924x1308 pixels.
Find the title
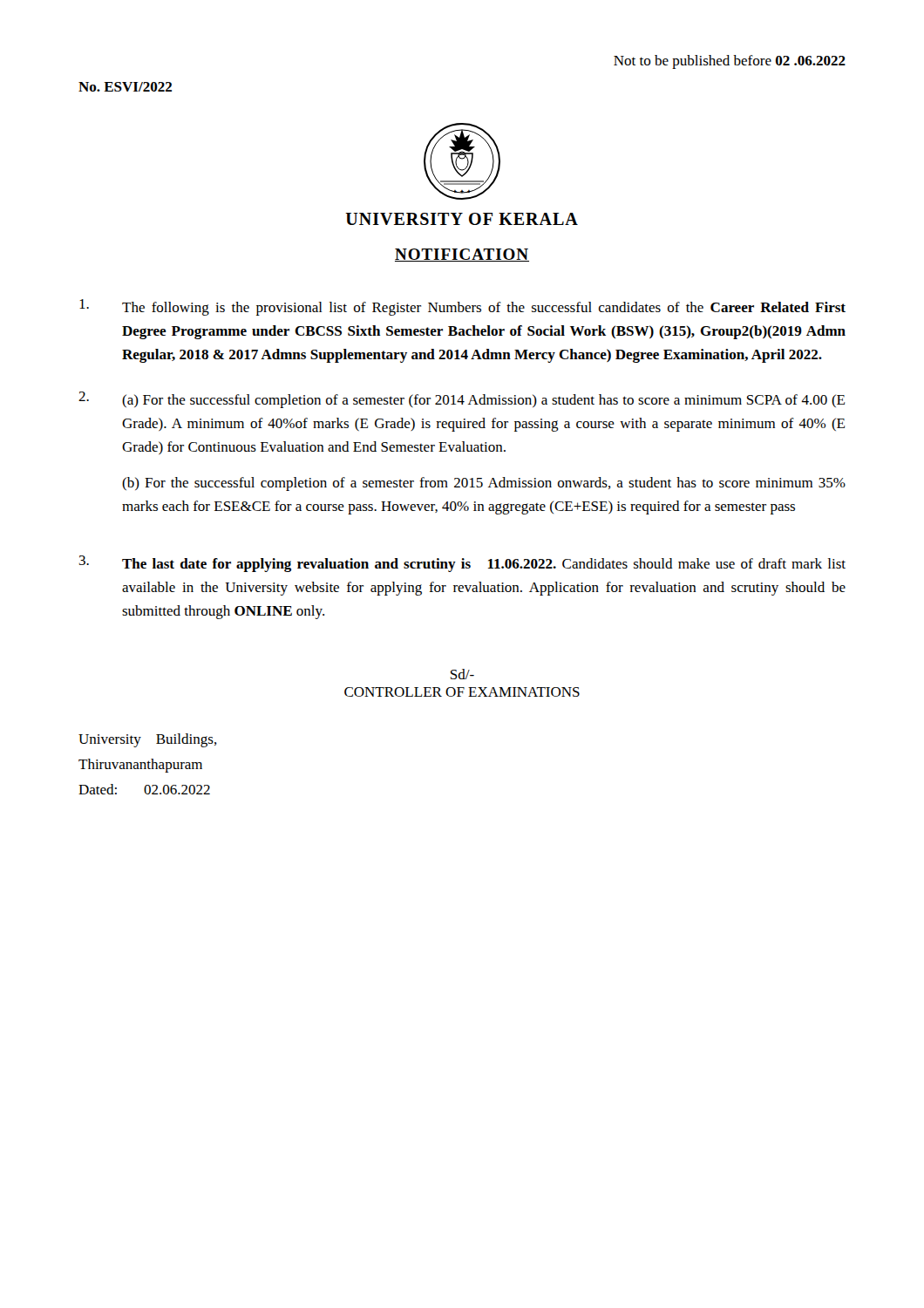[462, 219]
